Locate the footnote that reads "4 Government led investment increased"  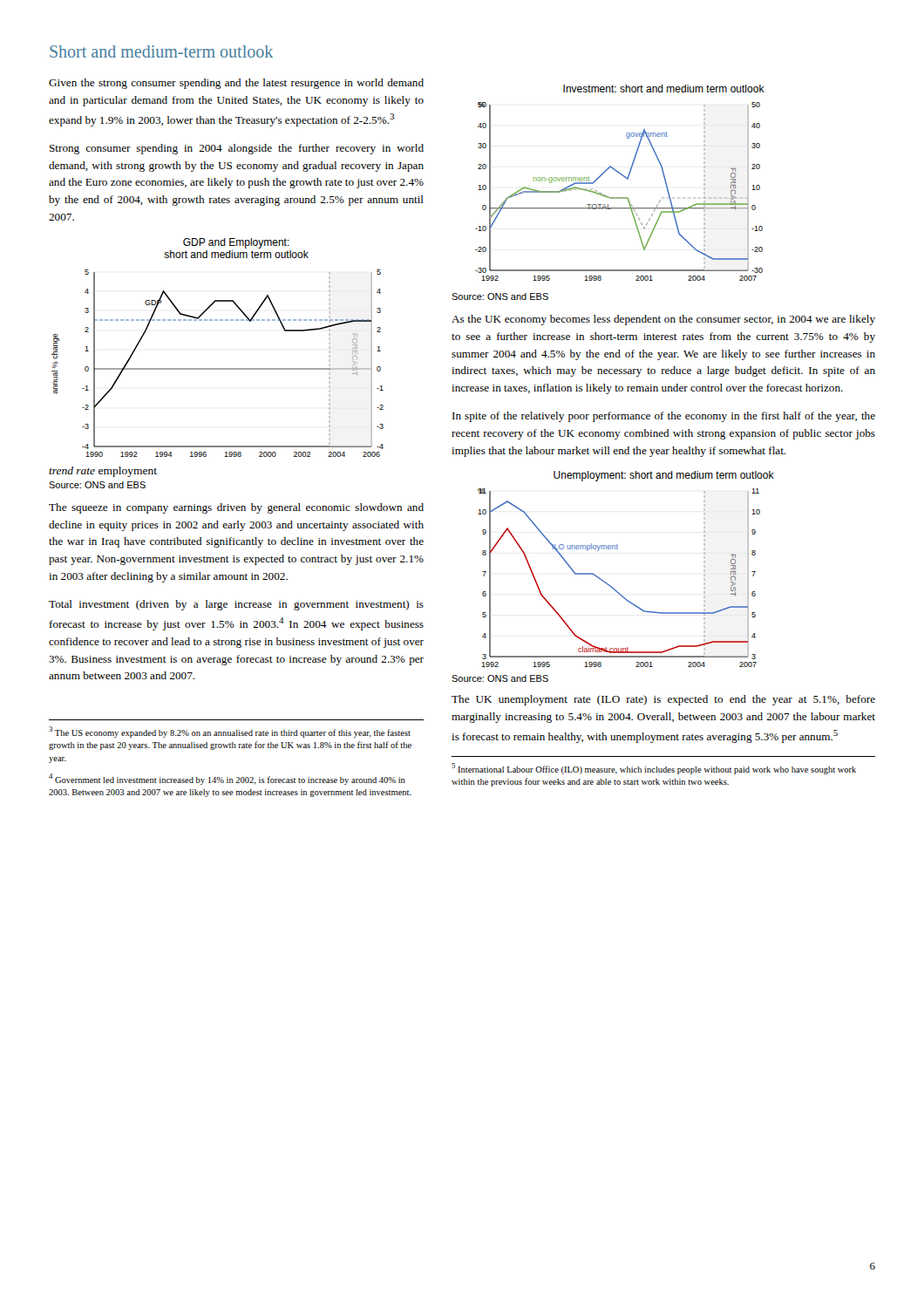click(x=230, y=784)
